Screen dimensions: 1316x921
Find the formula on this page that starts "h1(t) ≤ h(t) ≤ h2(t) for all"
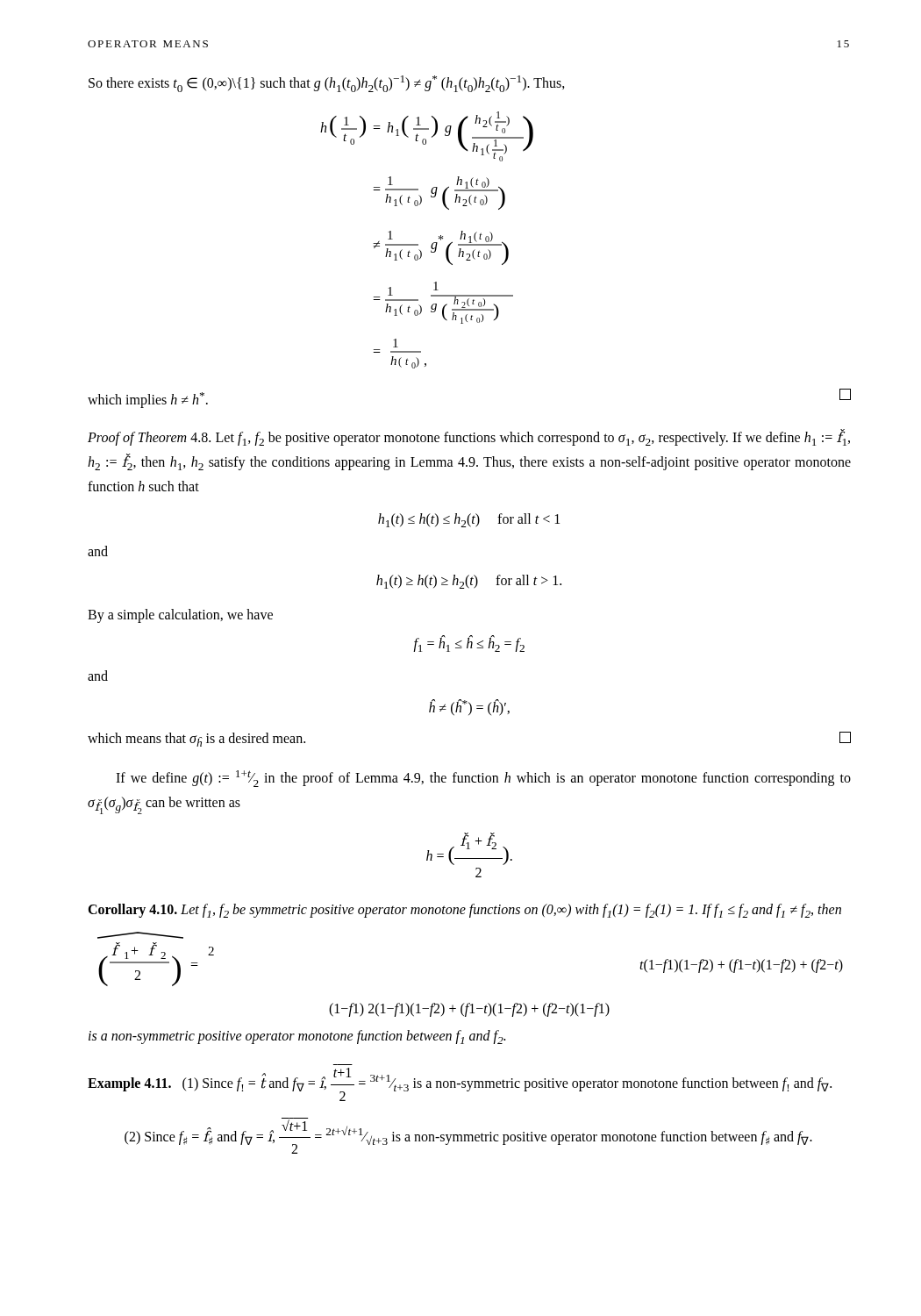[469, 521]
